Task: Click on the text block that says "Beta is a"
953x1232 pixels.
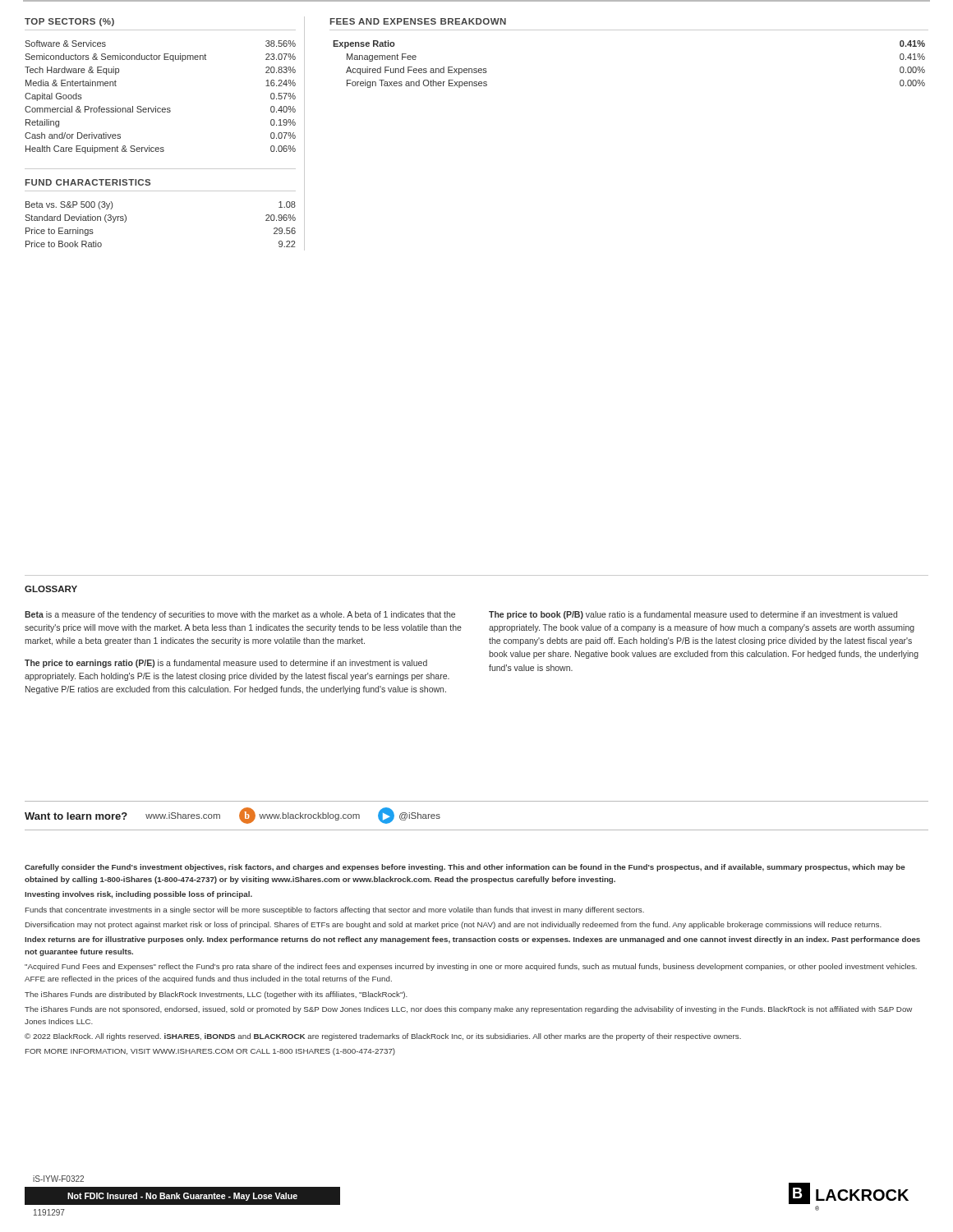Action: pyautogui.click(x=244, y=652)
